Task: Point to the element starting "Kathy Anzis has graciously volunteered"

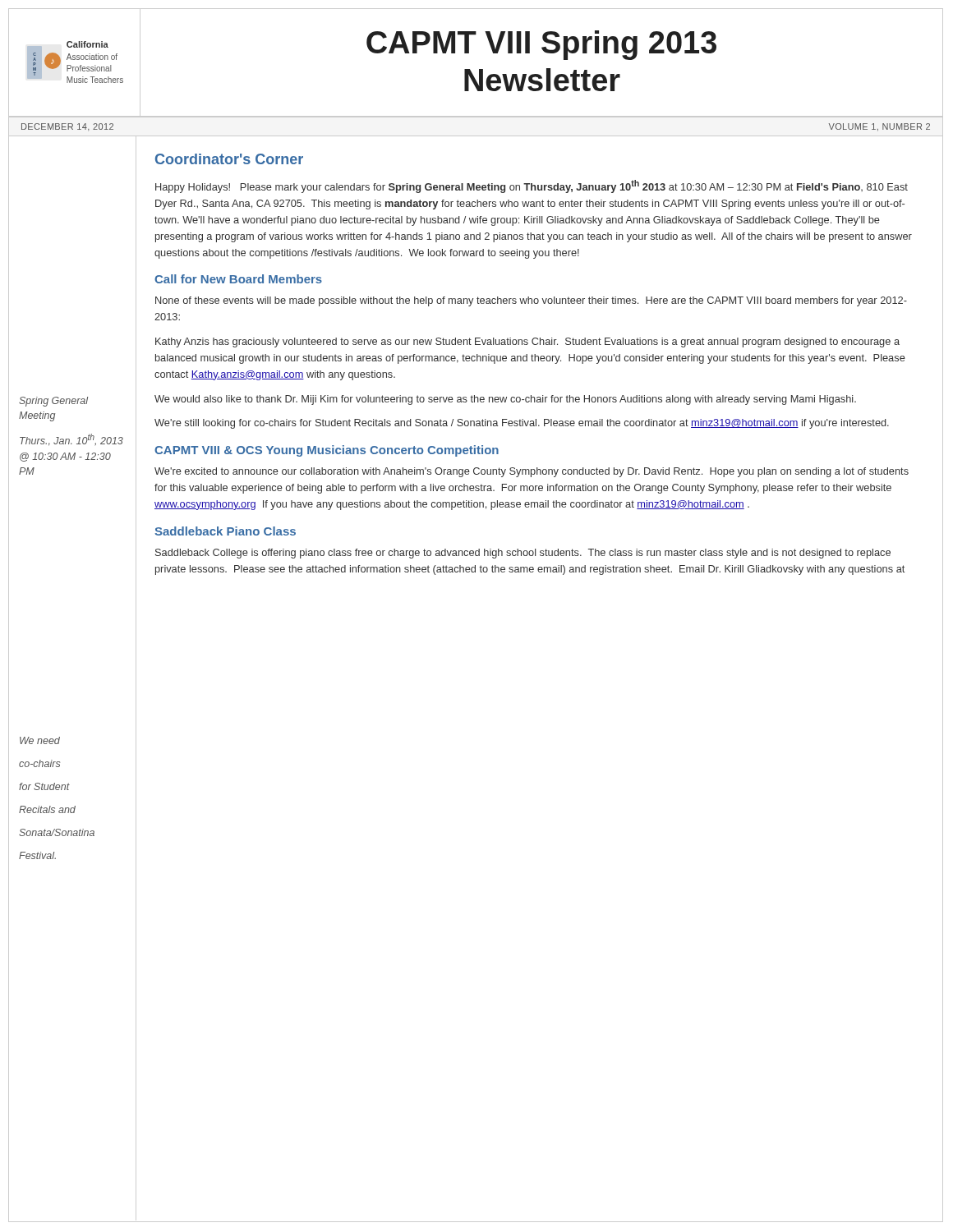Action: coord(530,358)
